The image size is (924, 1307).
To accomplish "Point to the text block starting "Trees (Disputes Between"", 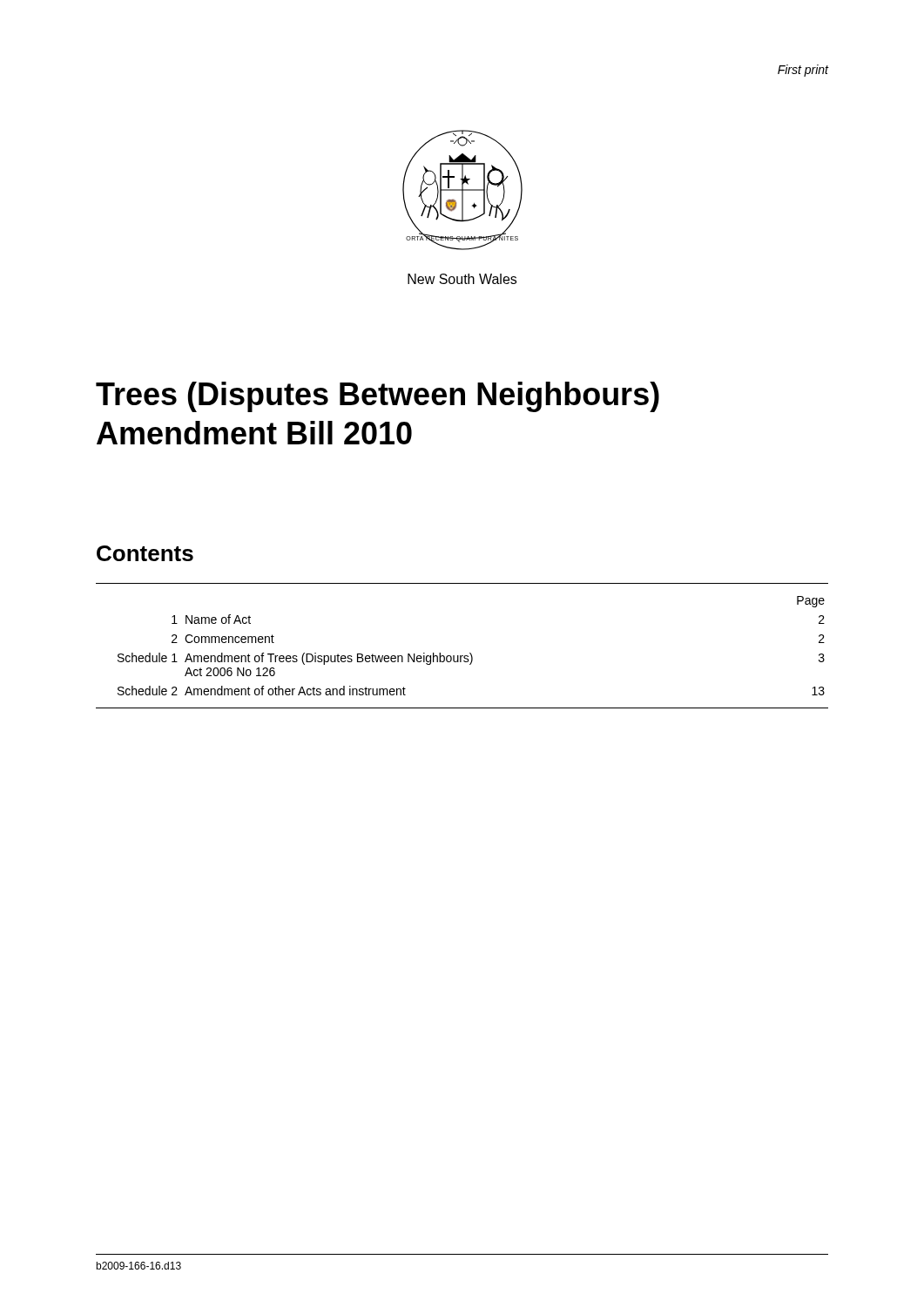I will (x=462, y=414).
